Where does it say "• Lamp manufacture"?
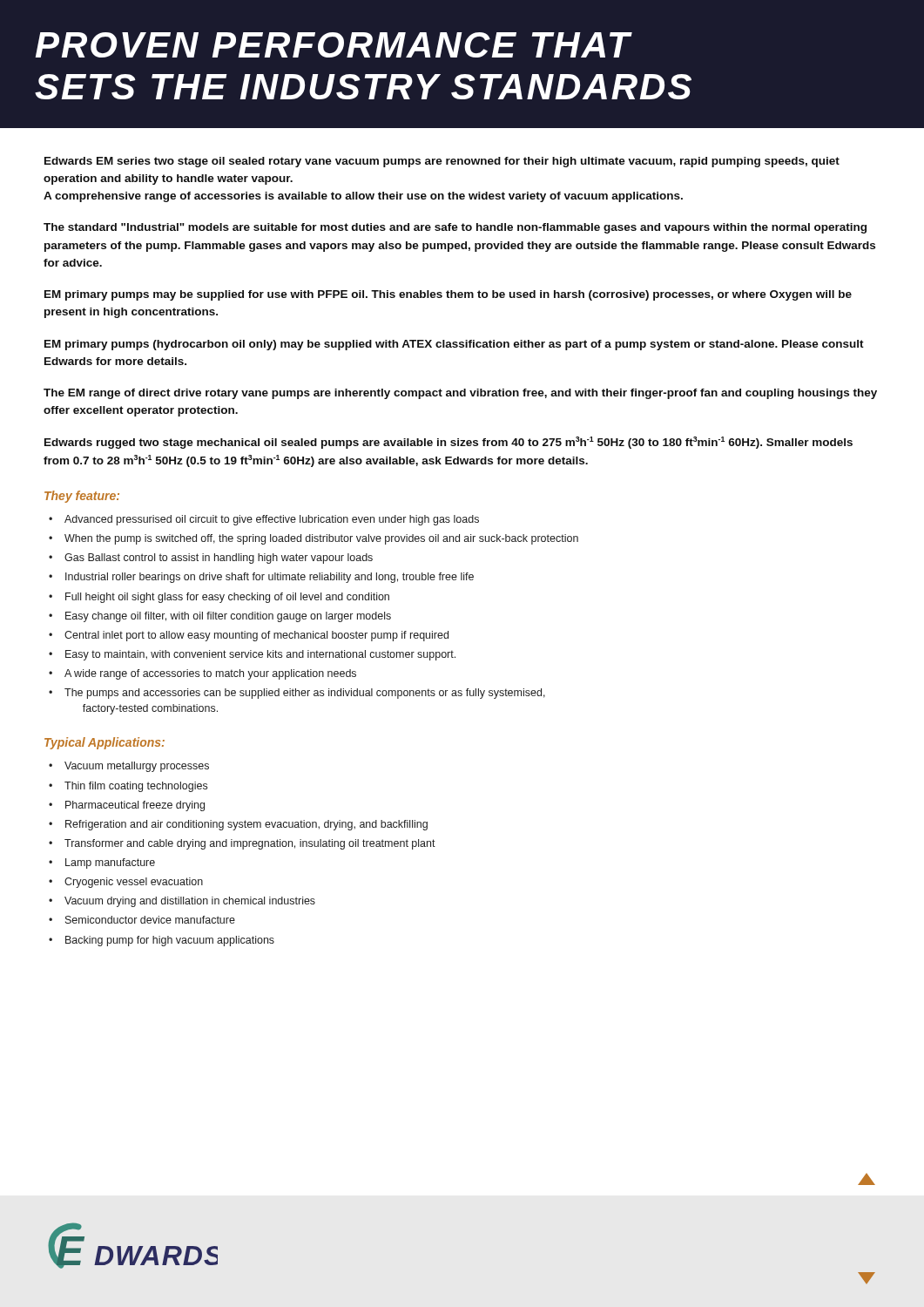924x1307 pixels. 102,863
